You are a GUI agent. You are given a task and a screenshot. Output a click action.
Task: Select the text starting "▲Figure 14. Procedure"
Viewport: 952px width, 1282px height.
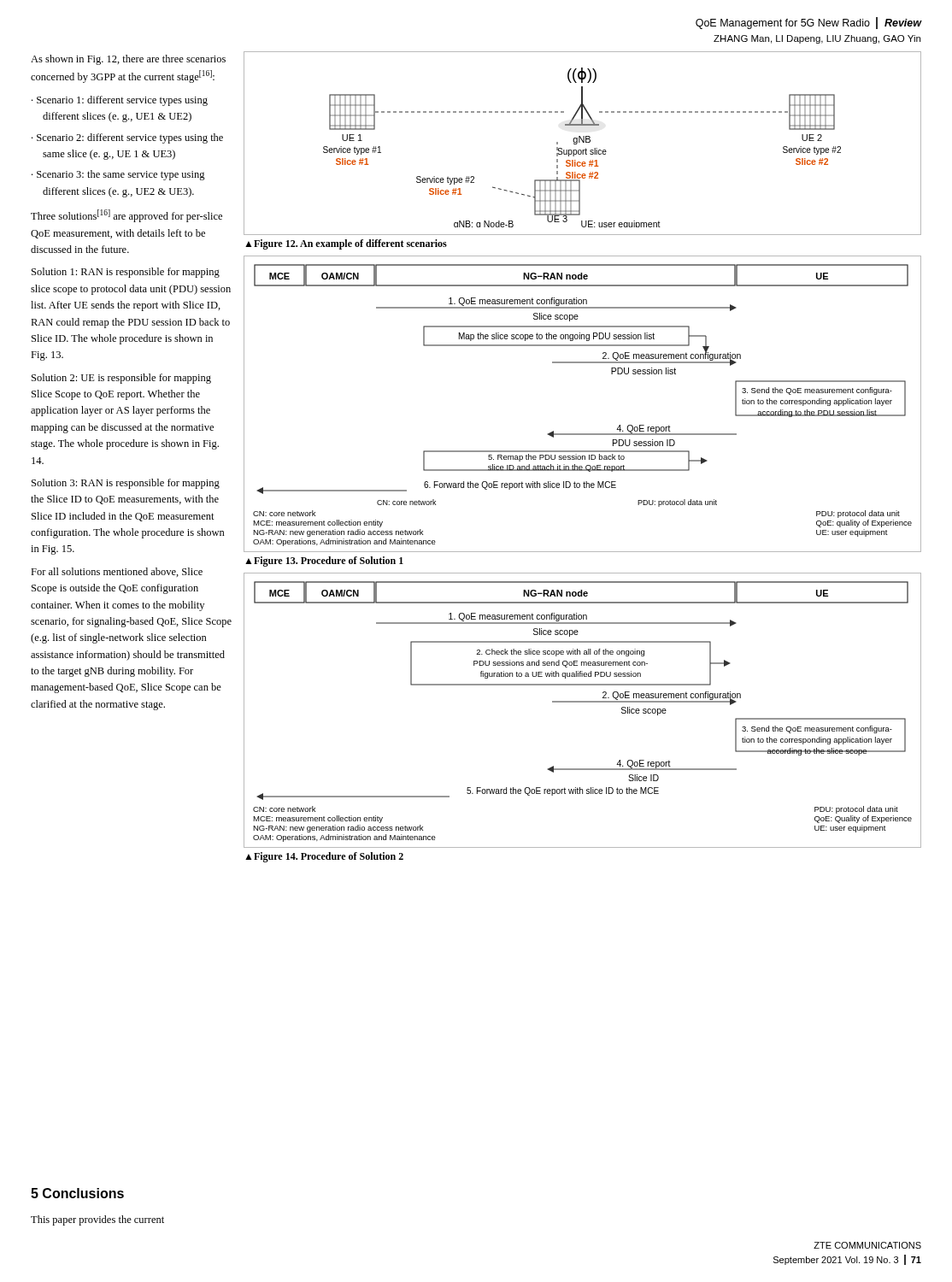pyautogui.click(x=324, y=856)
